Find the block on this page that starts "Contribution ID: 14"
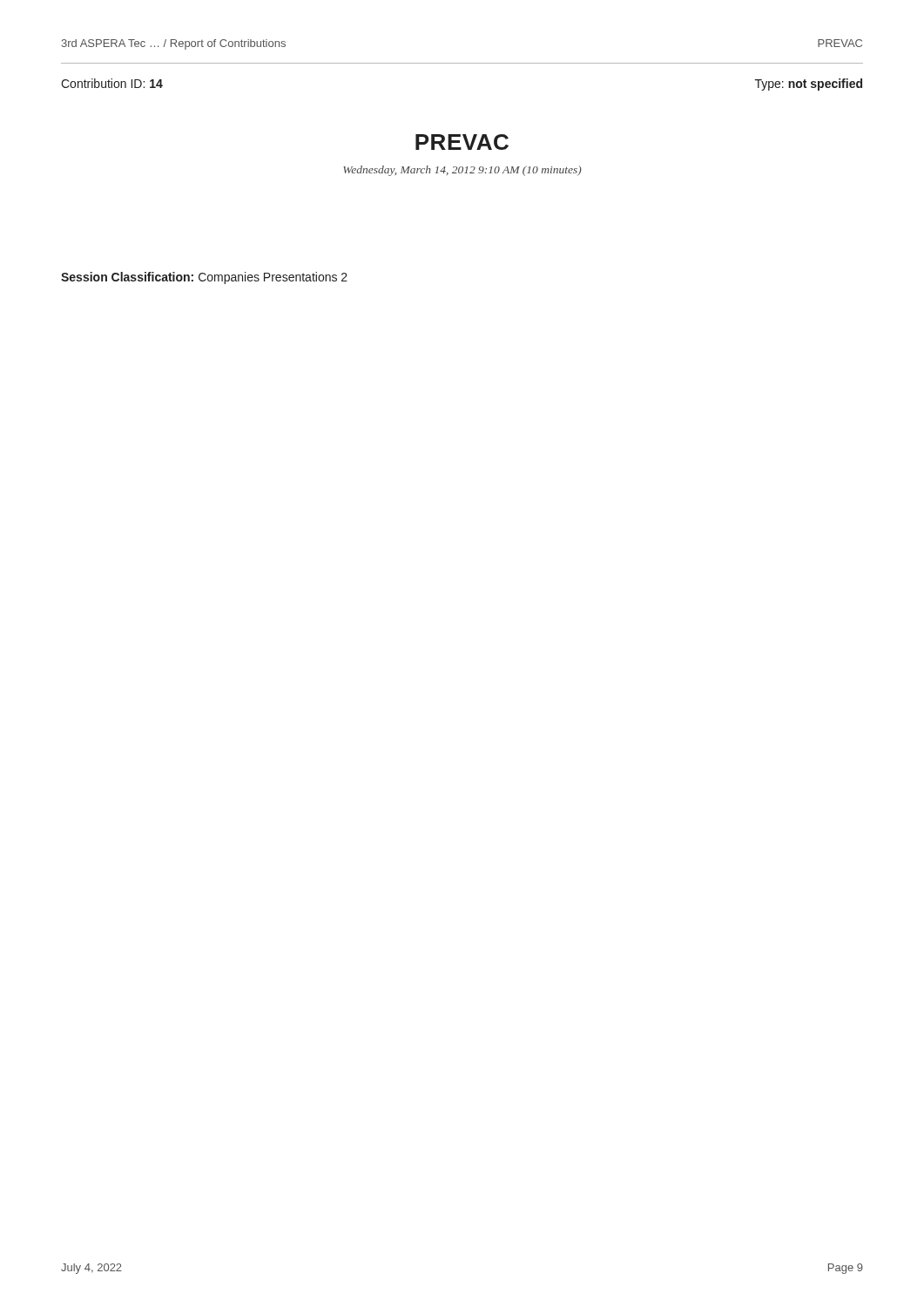 pyautogui.click(x=109, y=84)
